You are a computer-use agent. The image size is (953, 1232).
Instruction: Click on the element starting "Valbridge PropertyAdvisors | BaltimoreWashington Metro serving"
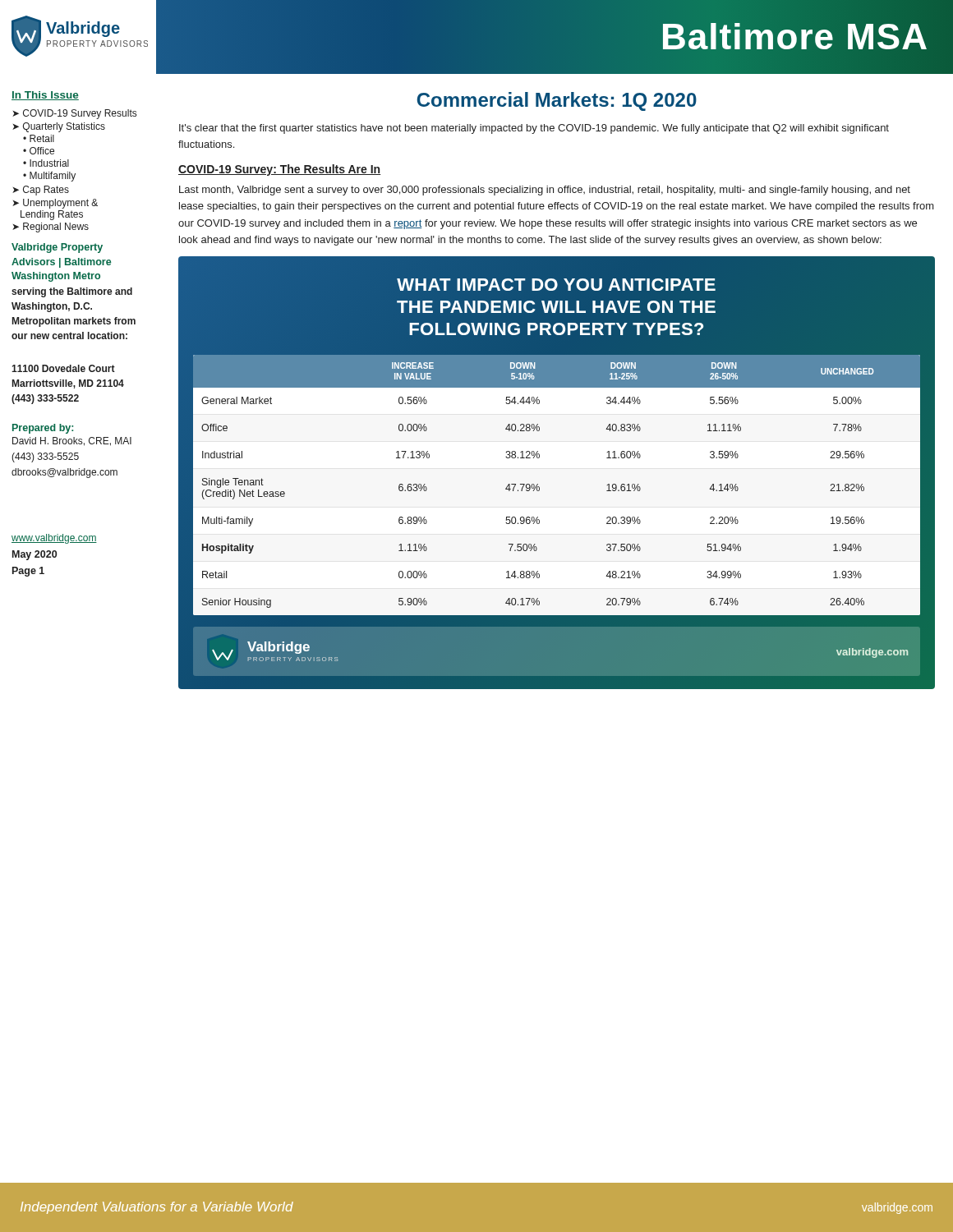(x=80, y=292)
